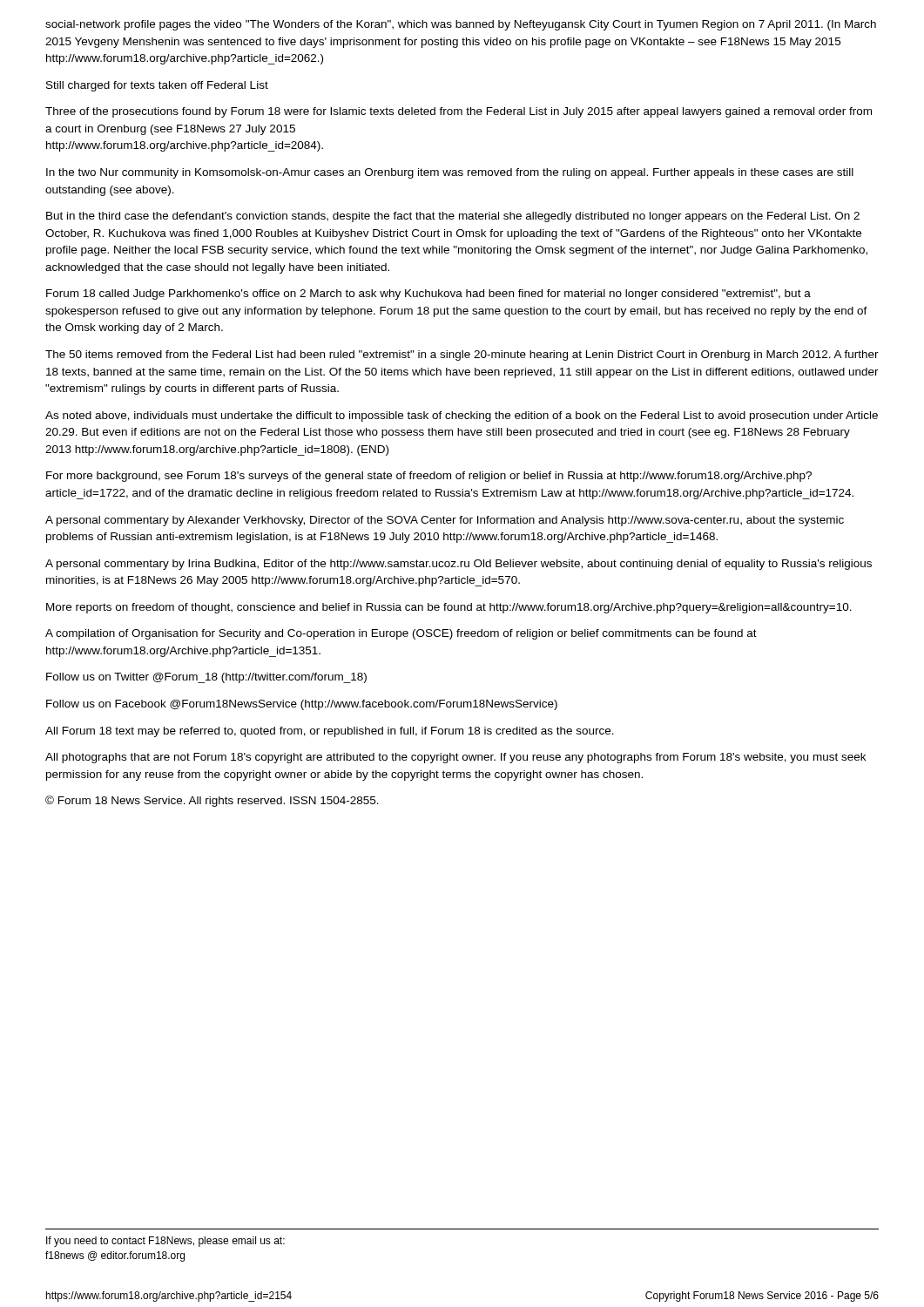Click on the footnote with the text "If you need to"

pos(165,1248)
